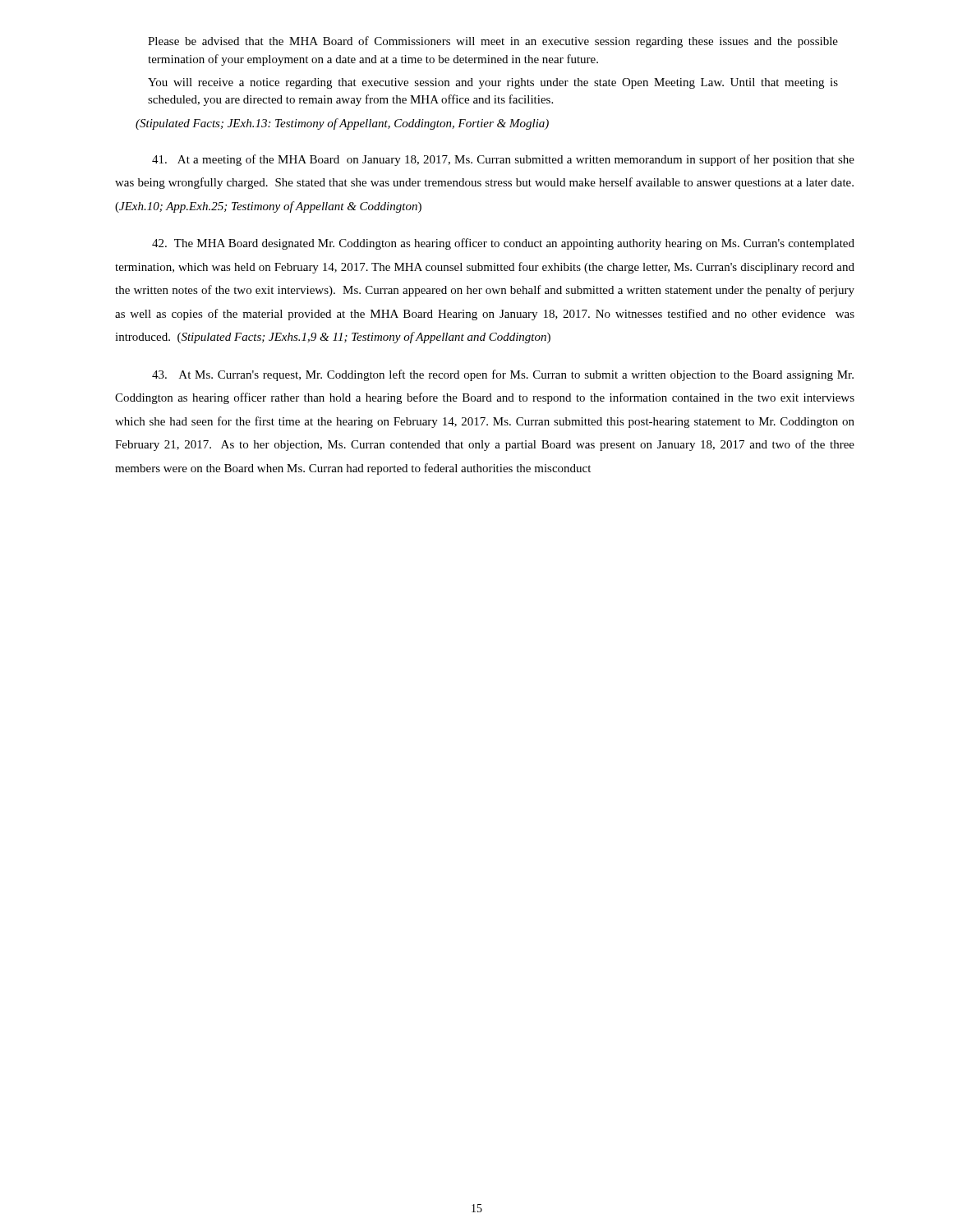Find the text block that reads "(Stipulated Facts; JExh.13: Testimony of Appellant, Coddington, Fortier"

[342, 123]
